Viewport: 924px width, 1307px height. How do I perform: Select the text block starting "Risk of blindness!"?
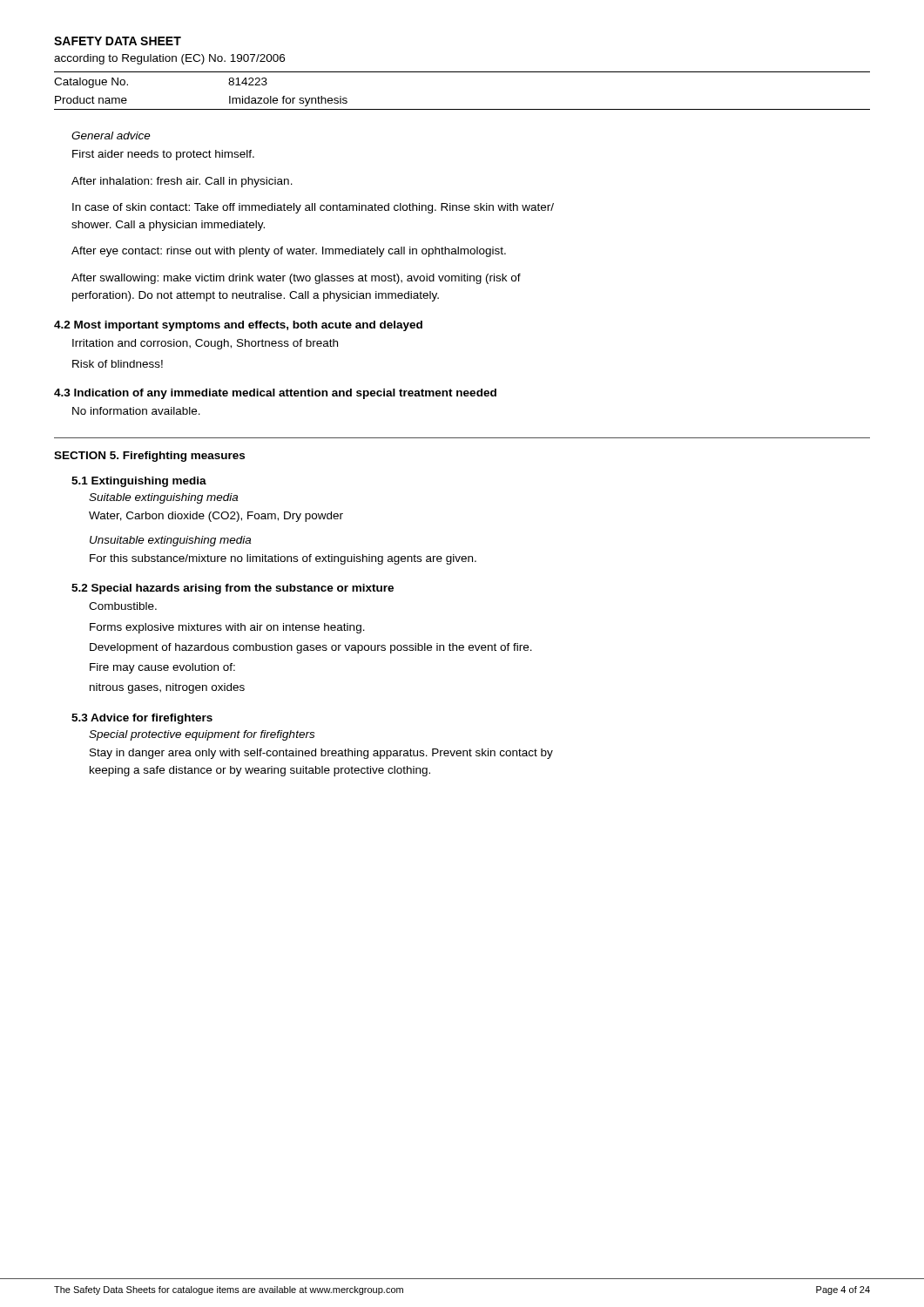pos(117,364)
